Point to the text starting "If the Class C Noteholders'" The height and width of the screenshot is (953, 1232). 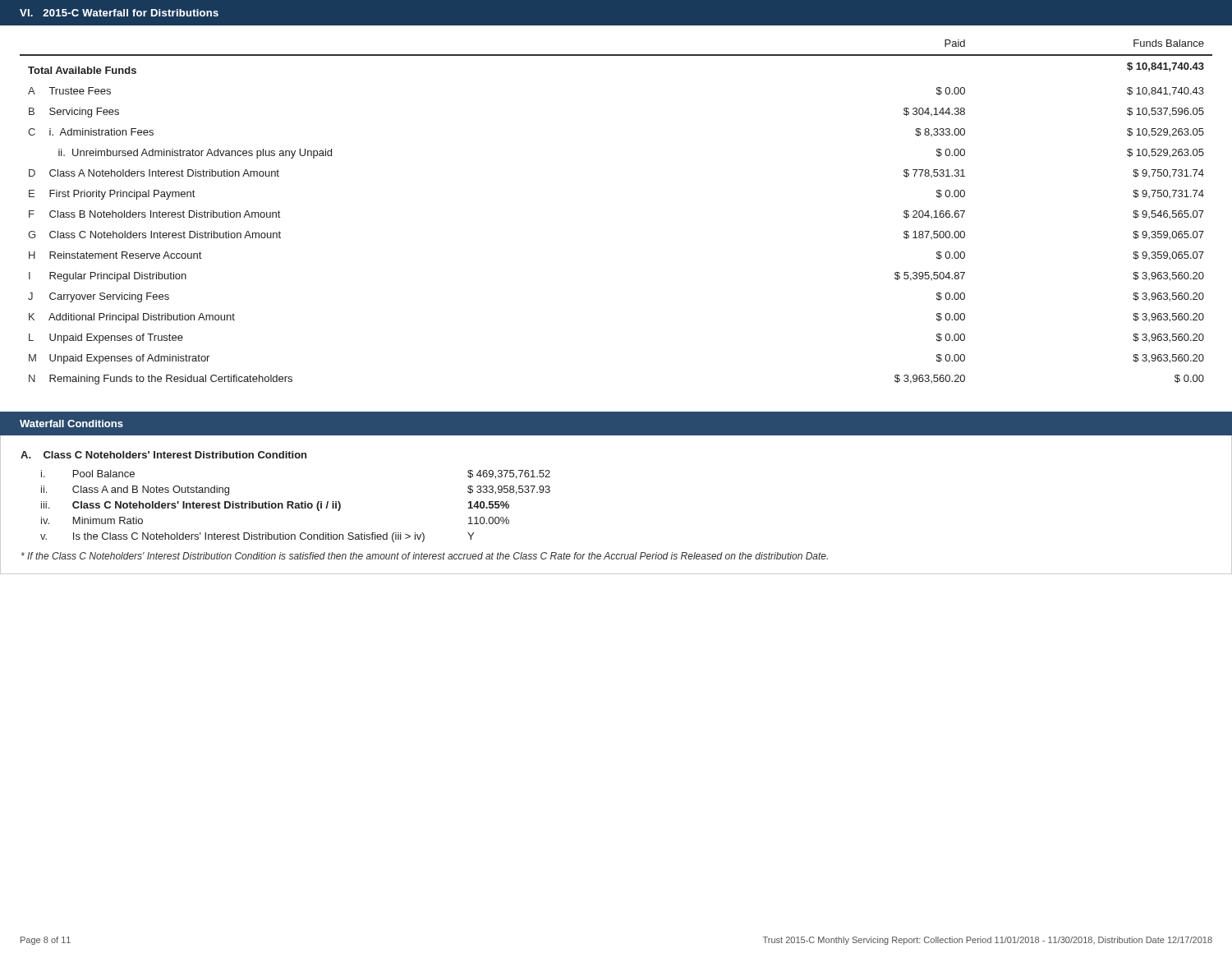point(425,556)
